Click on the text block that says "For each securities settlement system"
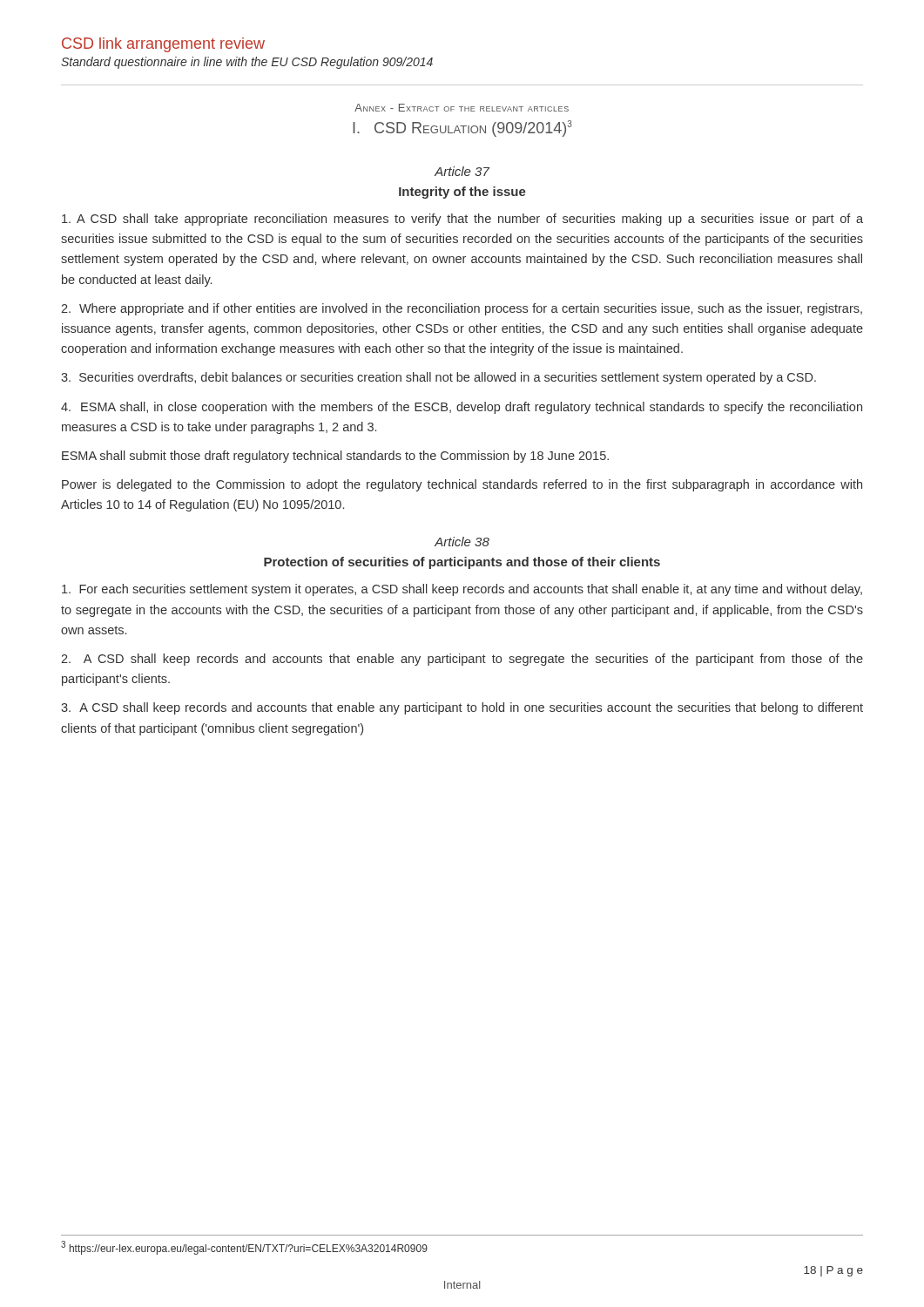Viewport: 924px width, 1307px height. pyautogui.click(x=462, y=610)
